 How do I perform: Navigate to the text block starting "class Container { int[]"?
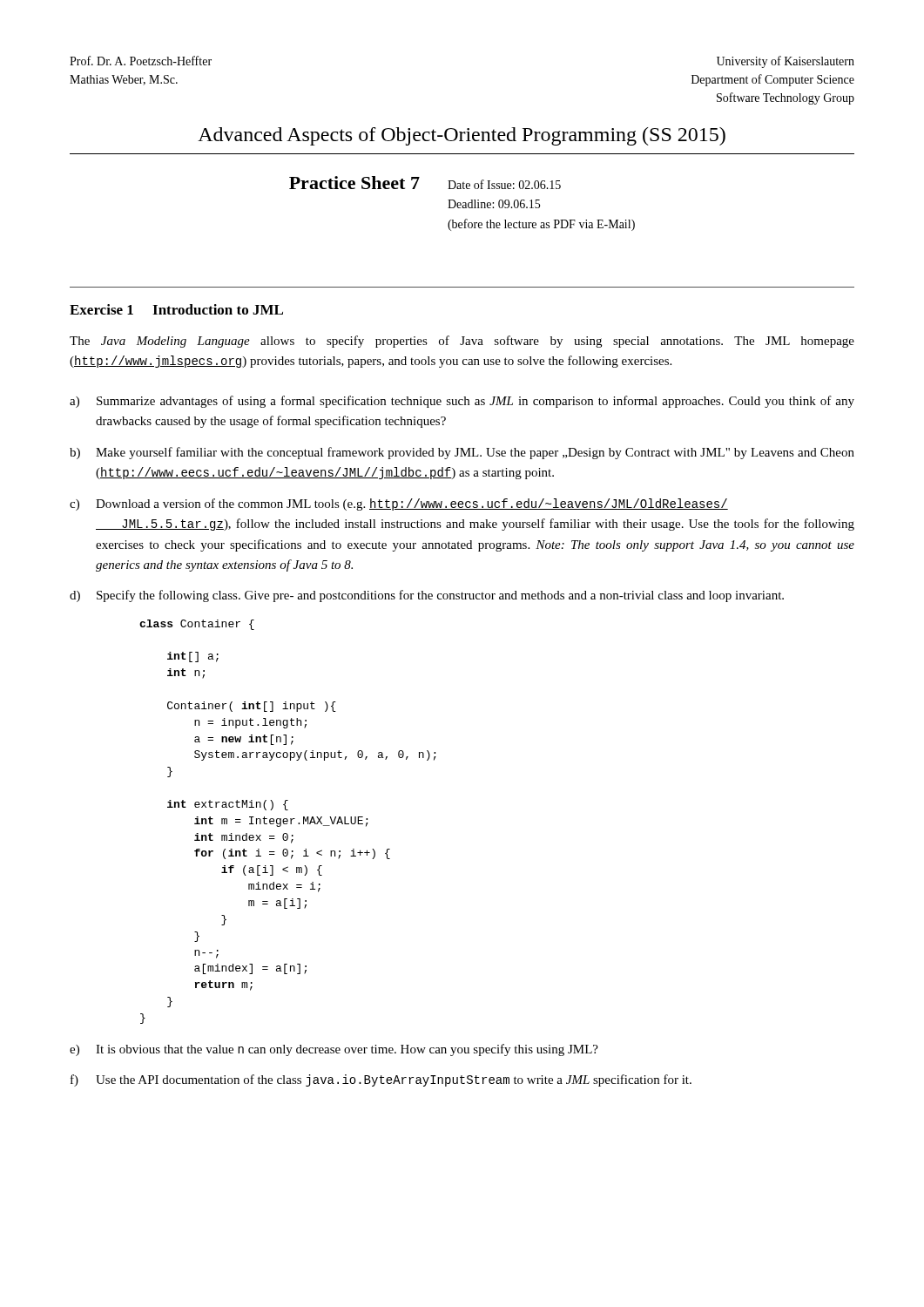coord(197,625)
